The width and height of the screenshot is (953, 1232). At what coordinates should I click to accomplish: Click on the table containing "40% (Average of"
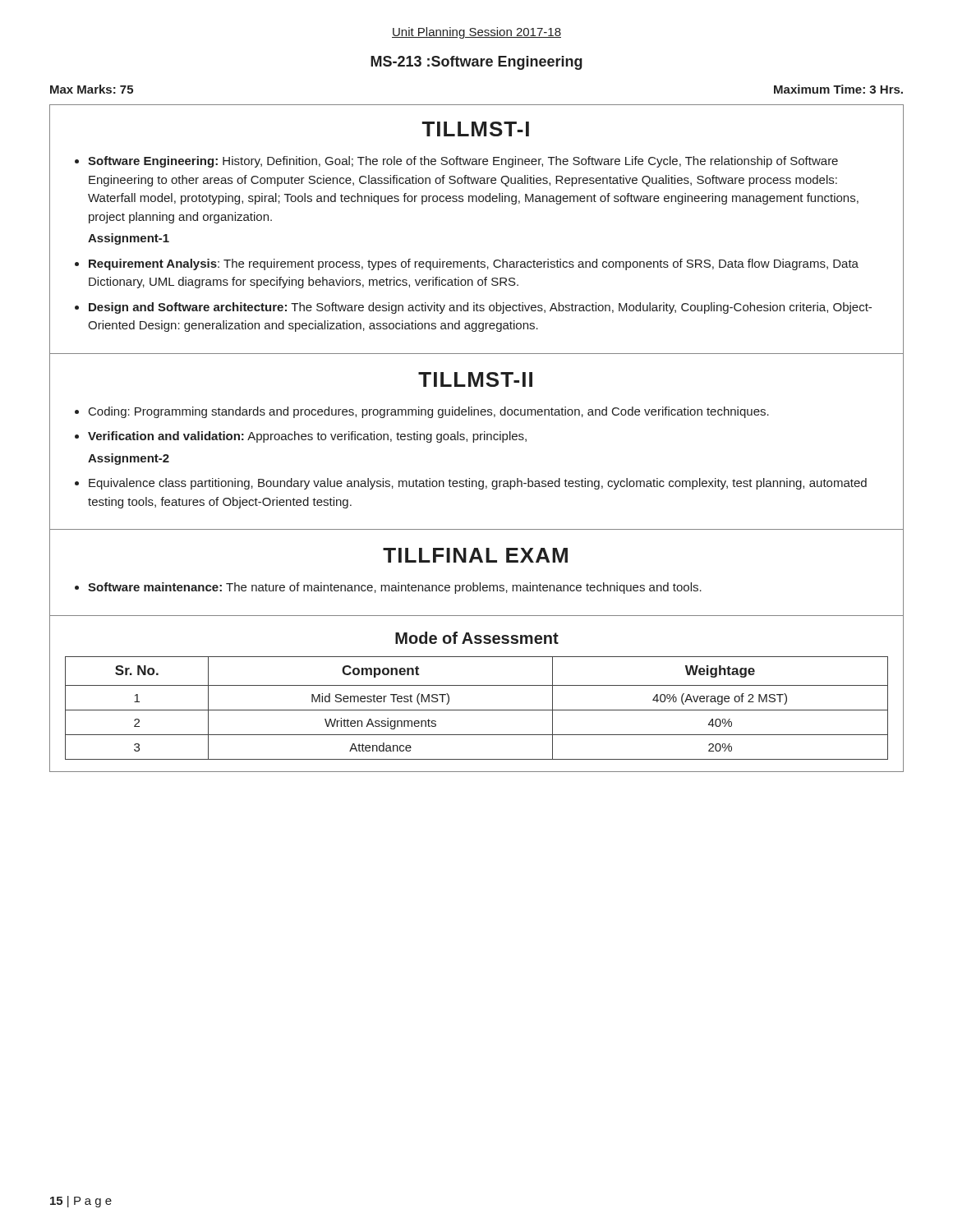(x=476, y=708)
